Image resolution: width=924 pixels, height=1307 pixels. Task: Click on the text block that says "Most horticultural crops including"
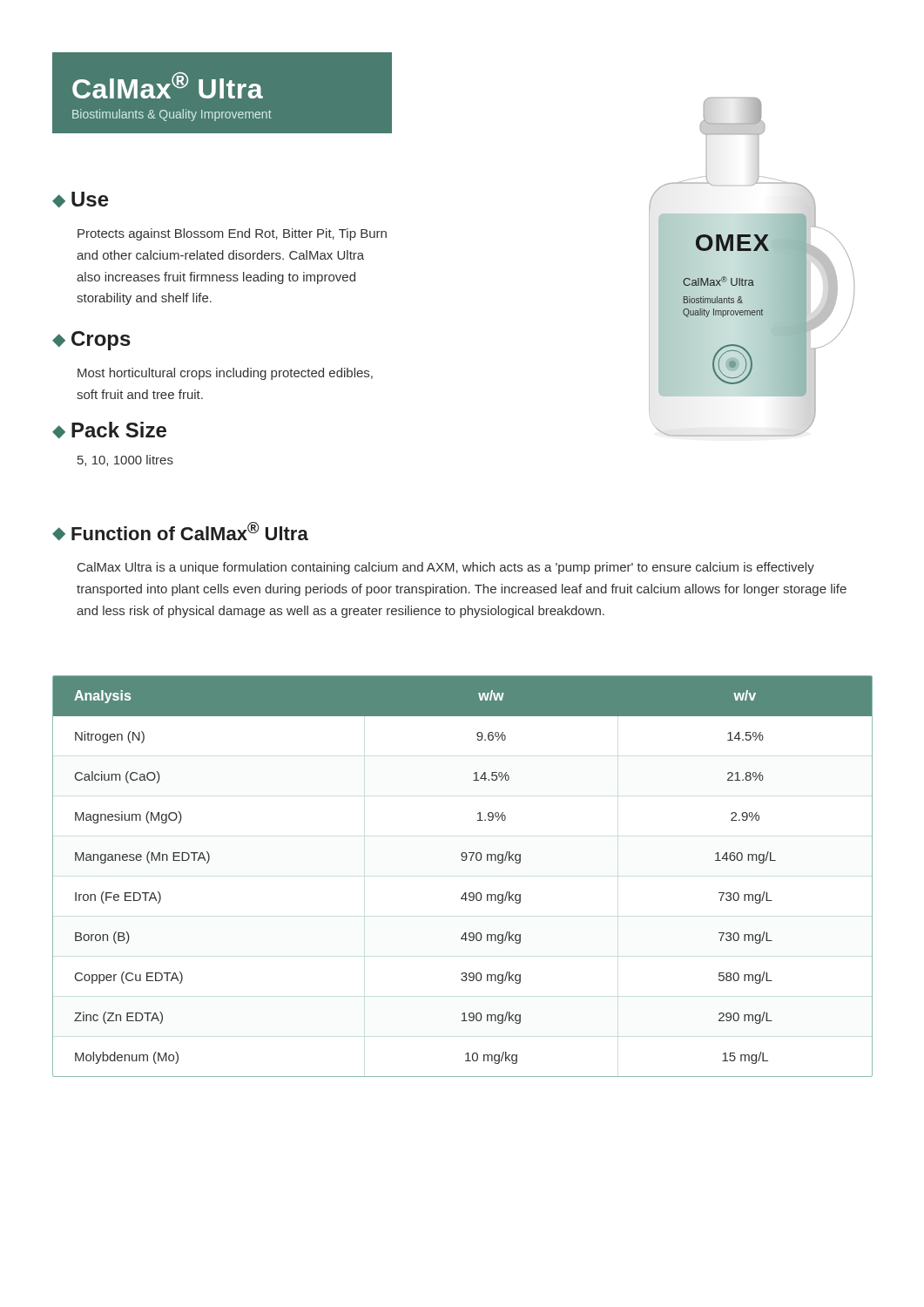[x=225, y=383]
